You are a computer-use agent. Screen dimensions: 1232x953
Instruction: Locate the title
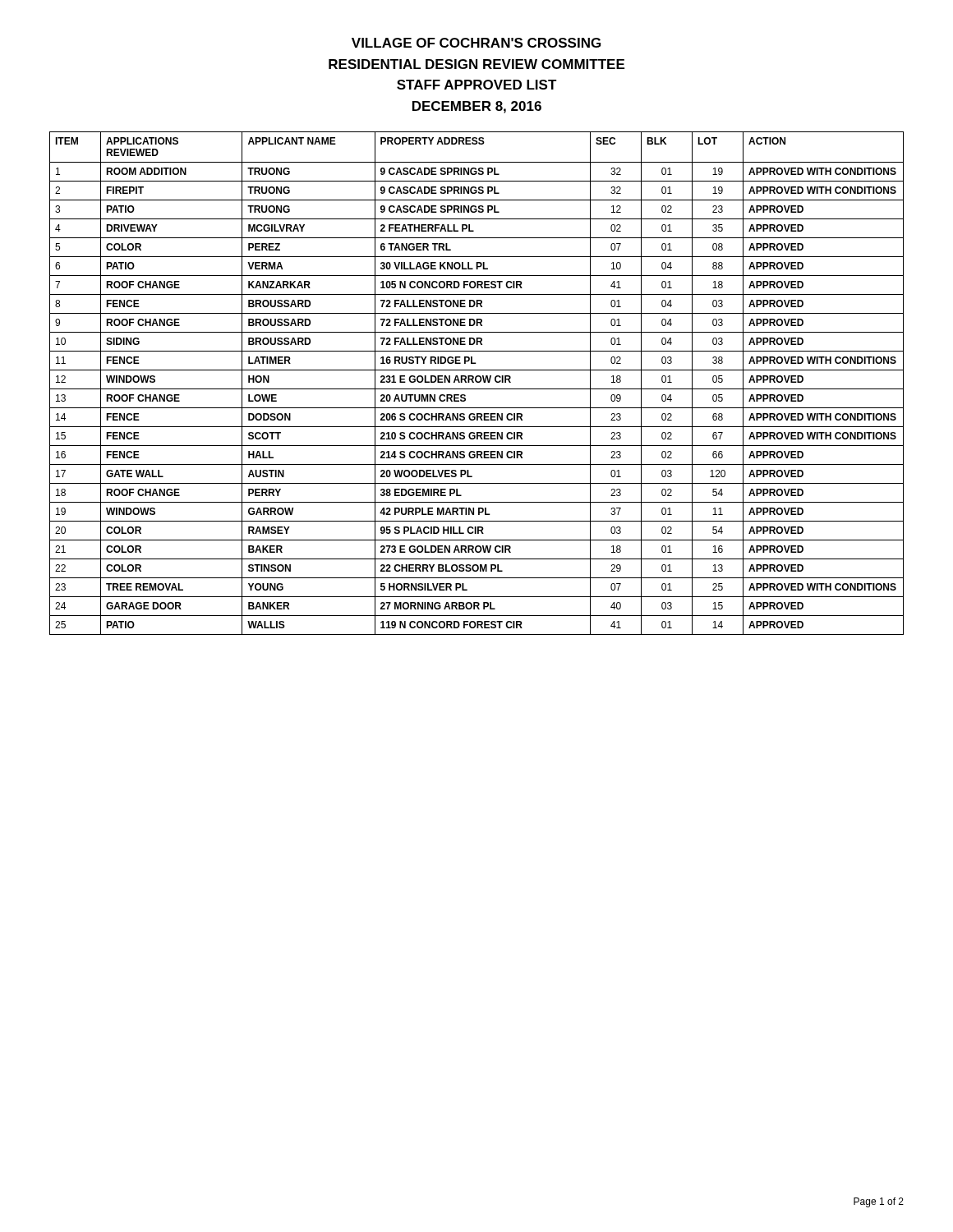click(x=476, y=75)
